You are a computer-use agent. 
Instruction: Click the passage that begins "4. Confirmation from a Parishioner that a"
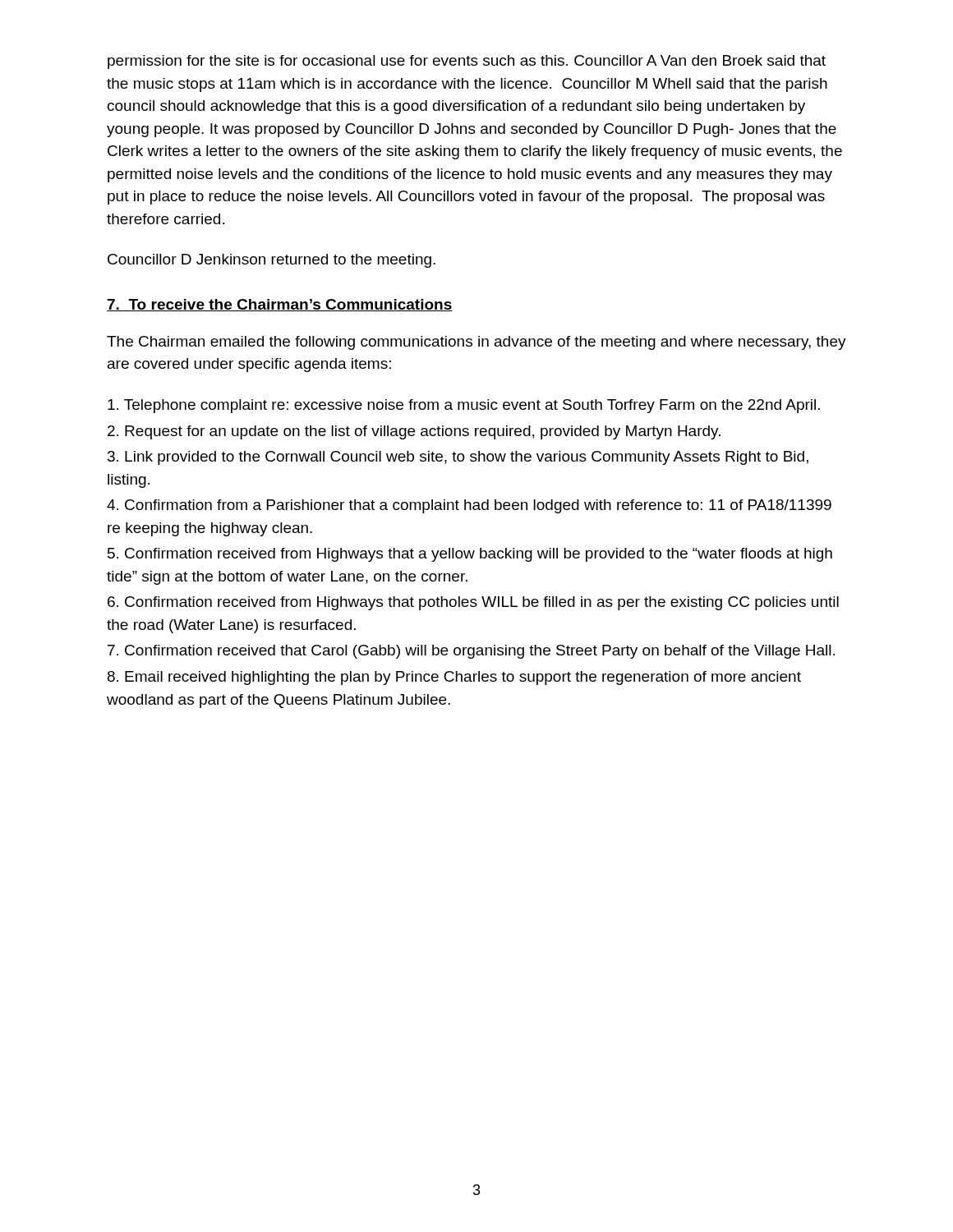469,516
